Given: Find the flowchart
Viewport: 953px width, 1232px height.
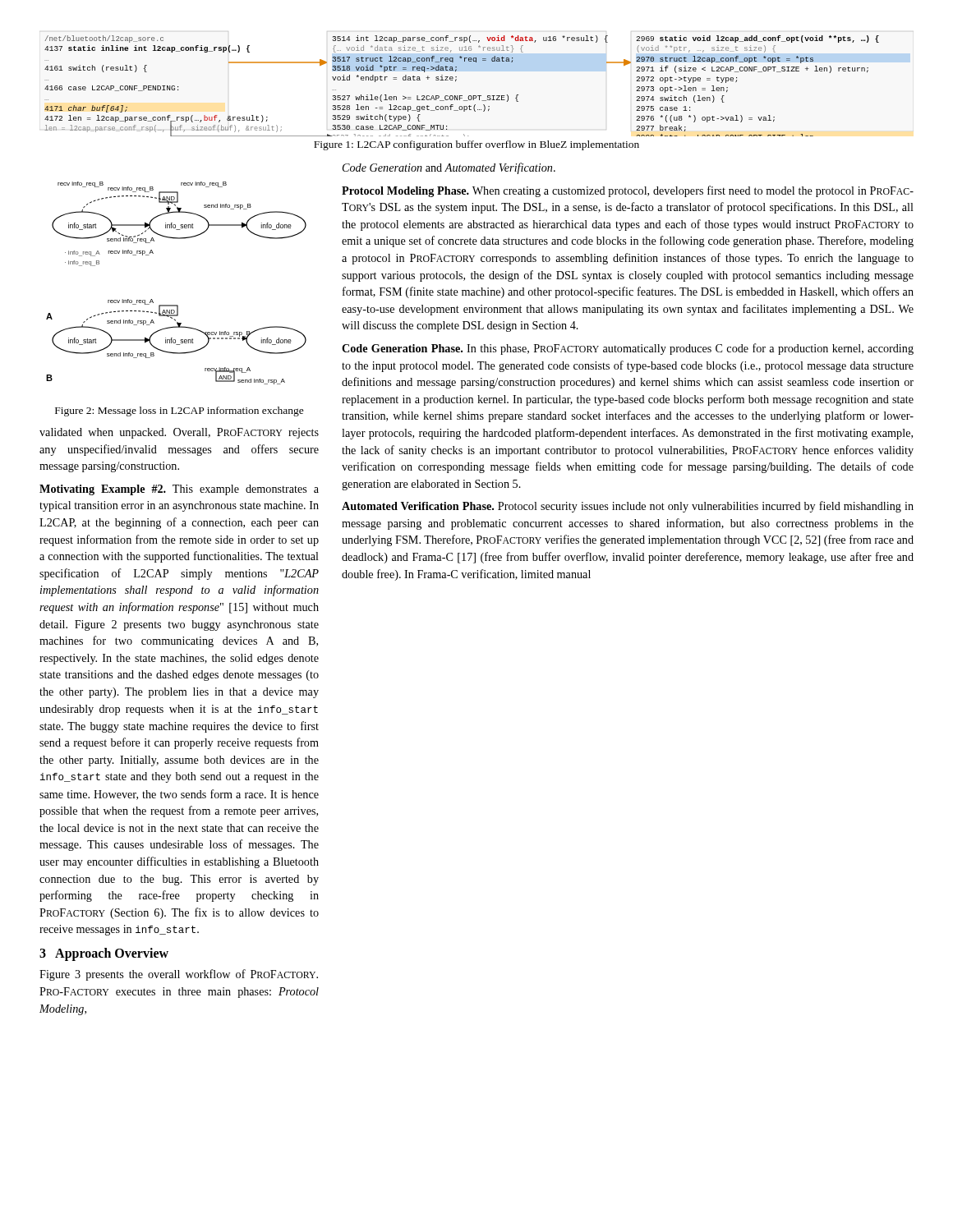Looking at the screenshot, I should coord(179,280).
